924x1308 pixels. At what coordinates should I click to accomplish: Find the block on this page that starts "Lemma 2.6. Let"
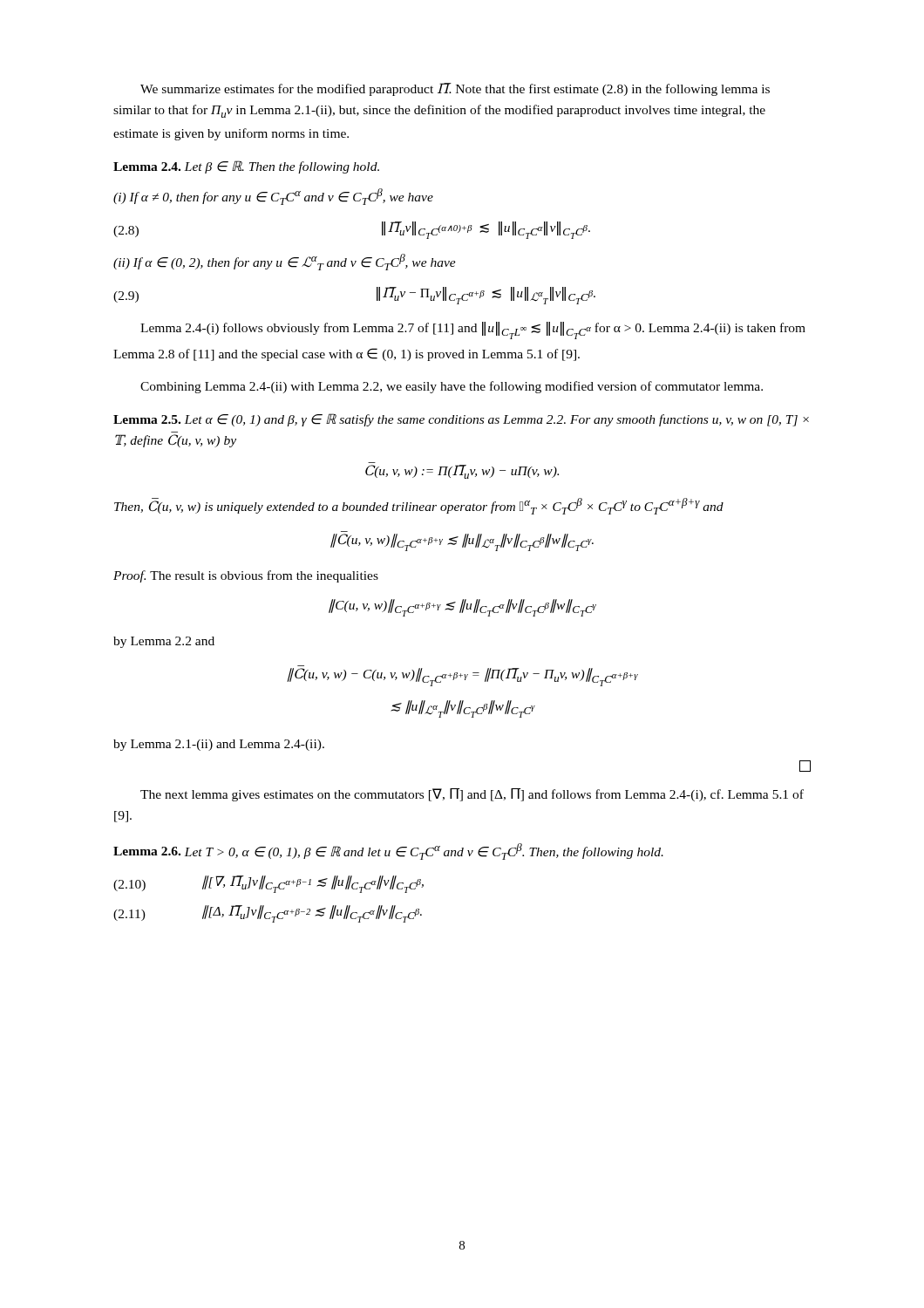388,852
